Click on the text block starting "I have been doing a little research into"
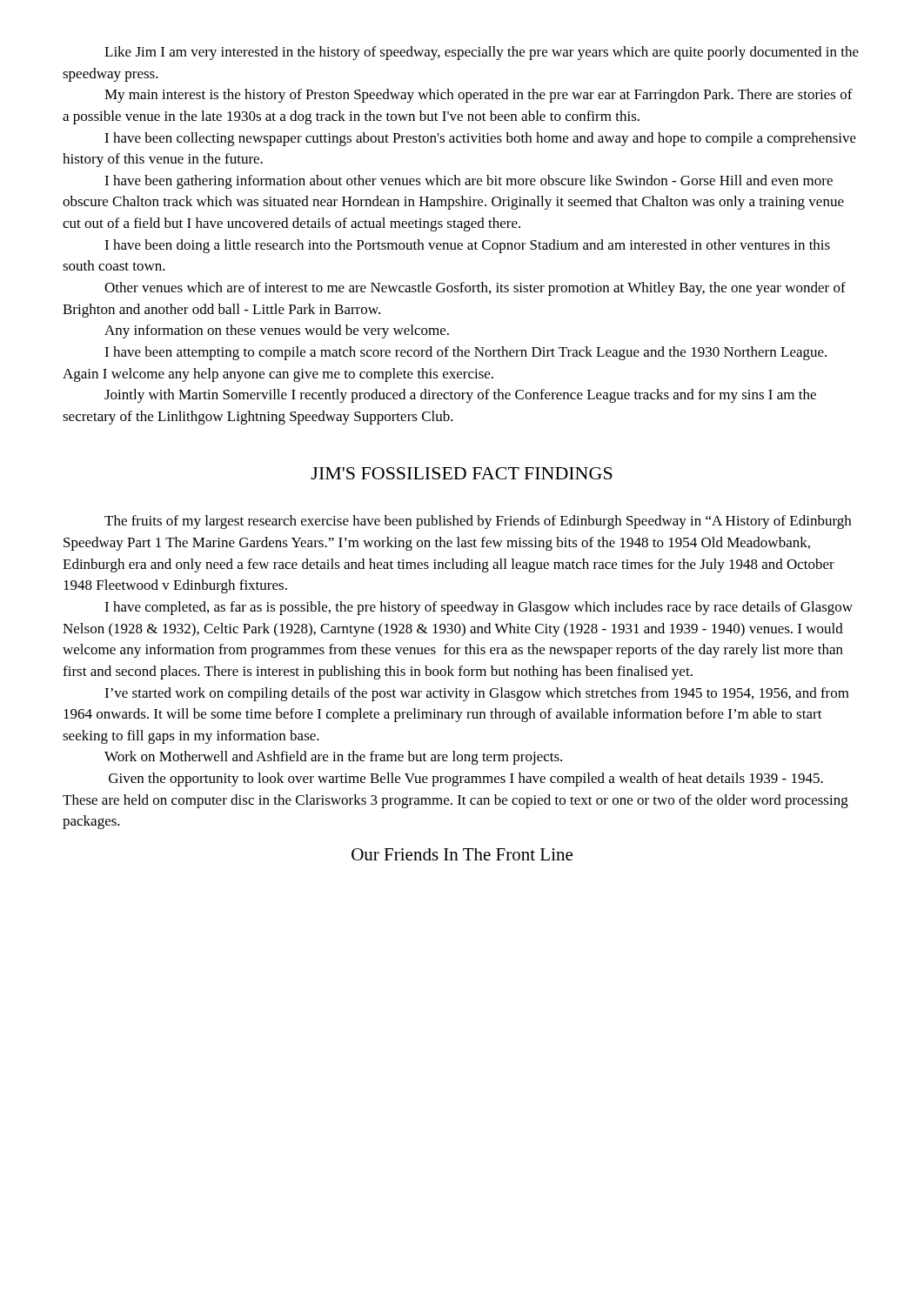 462,256
